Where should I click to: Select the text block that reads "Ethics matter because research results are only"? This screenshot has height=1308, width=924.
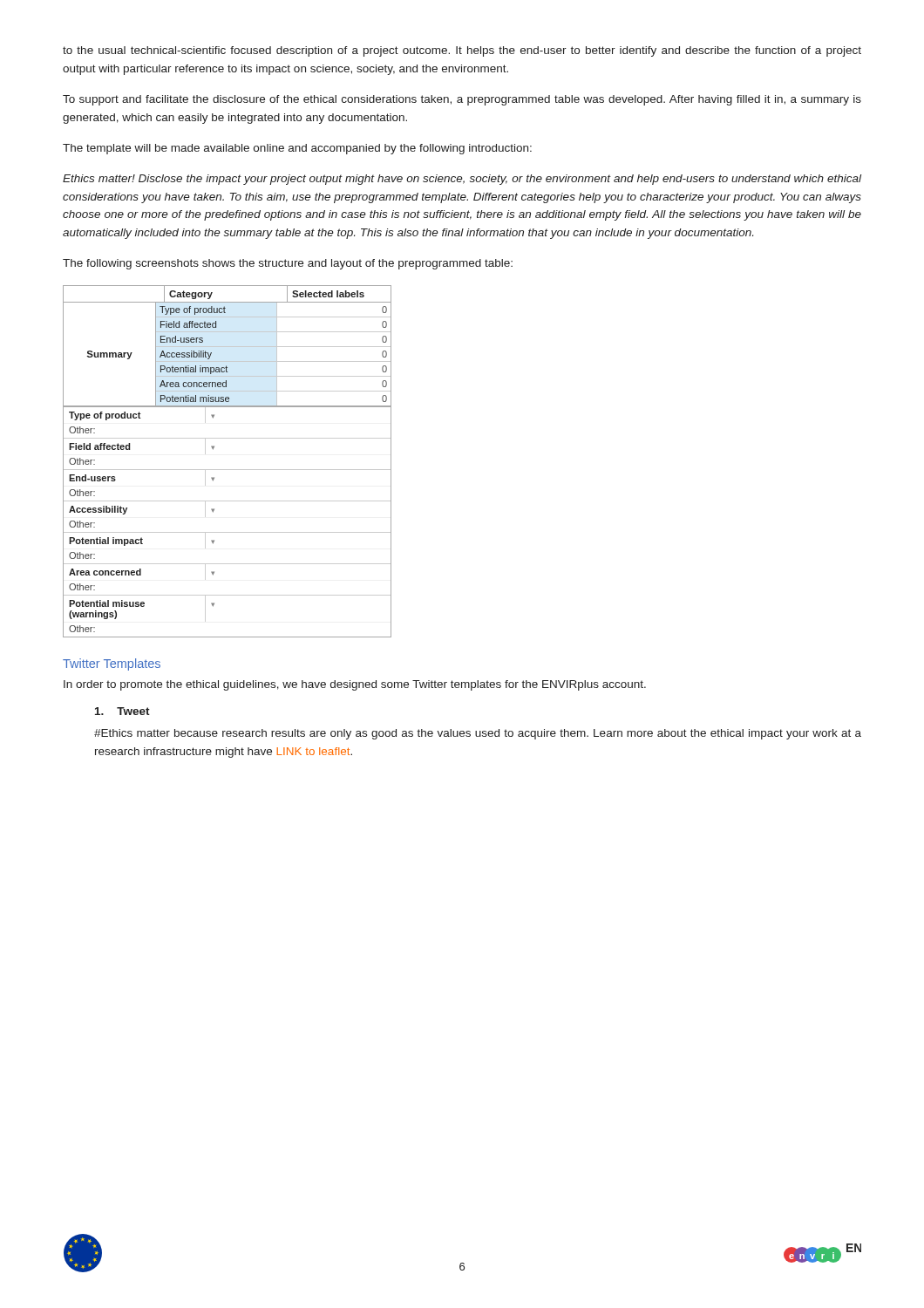(478, 742)
